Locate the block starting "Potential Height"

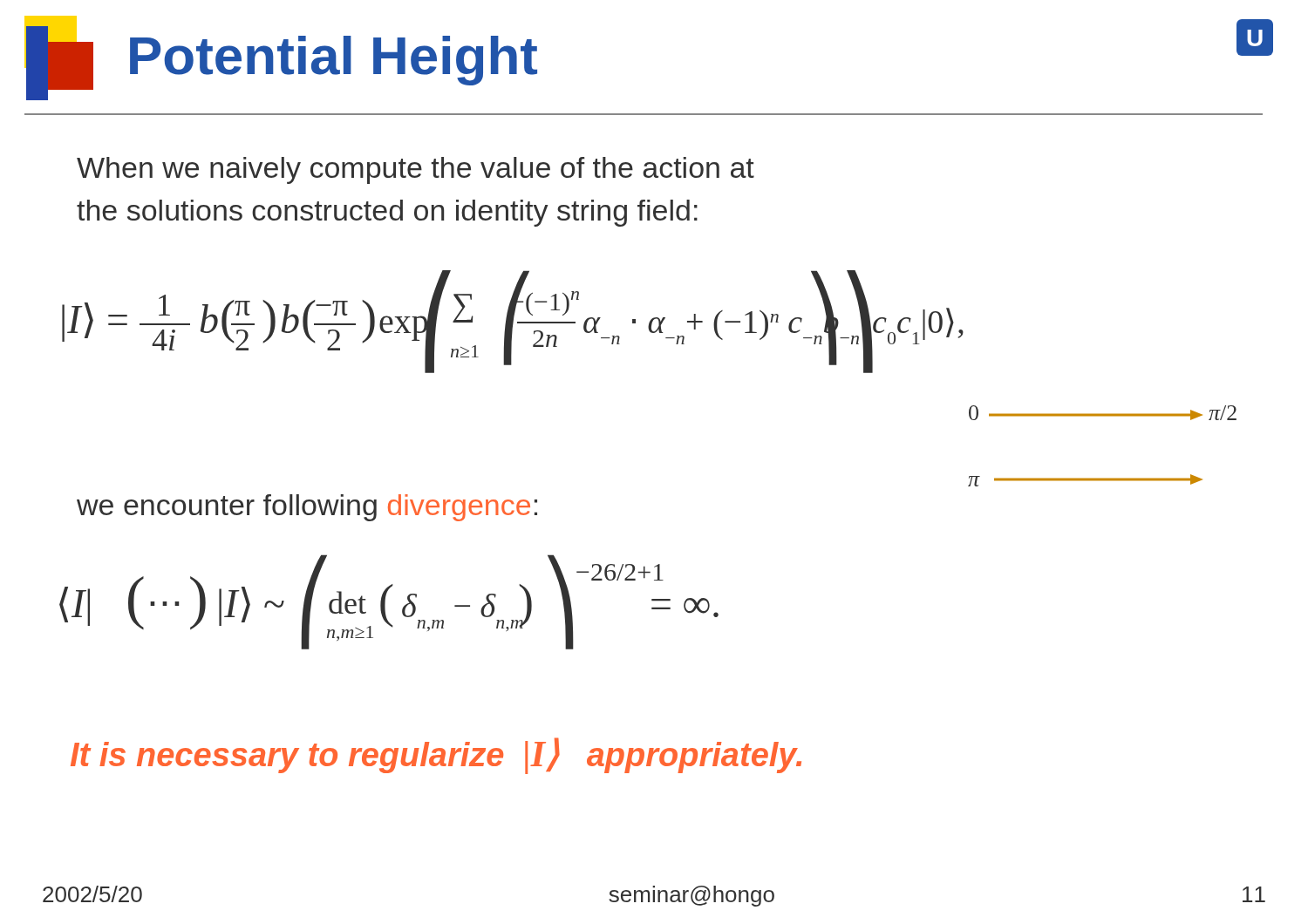tap(332, 55)
